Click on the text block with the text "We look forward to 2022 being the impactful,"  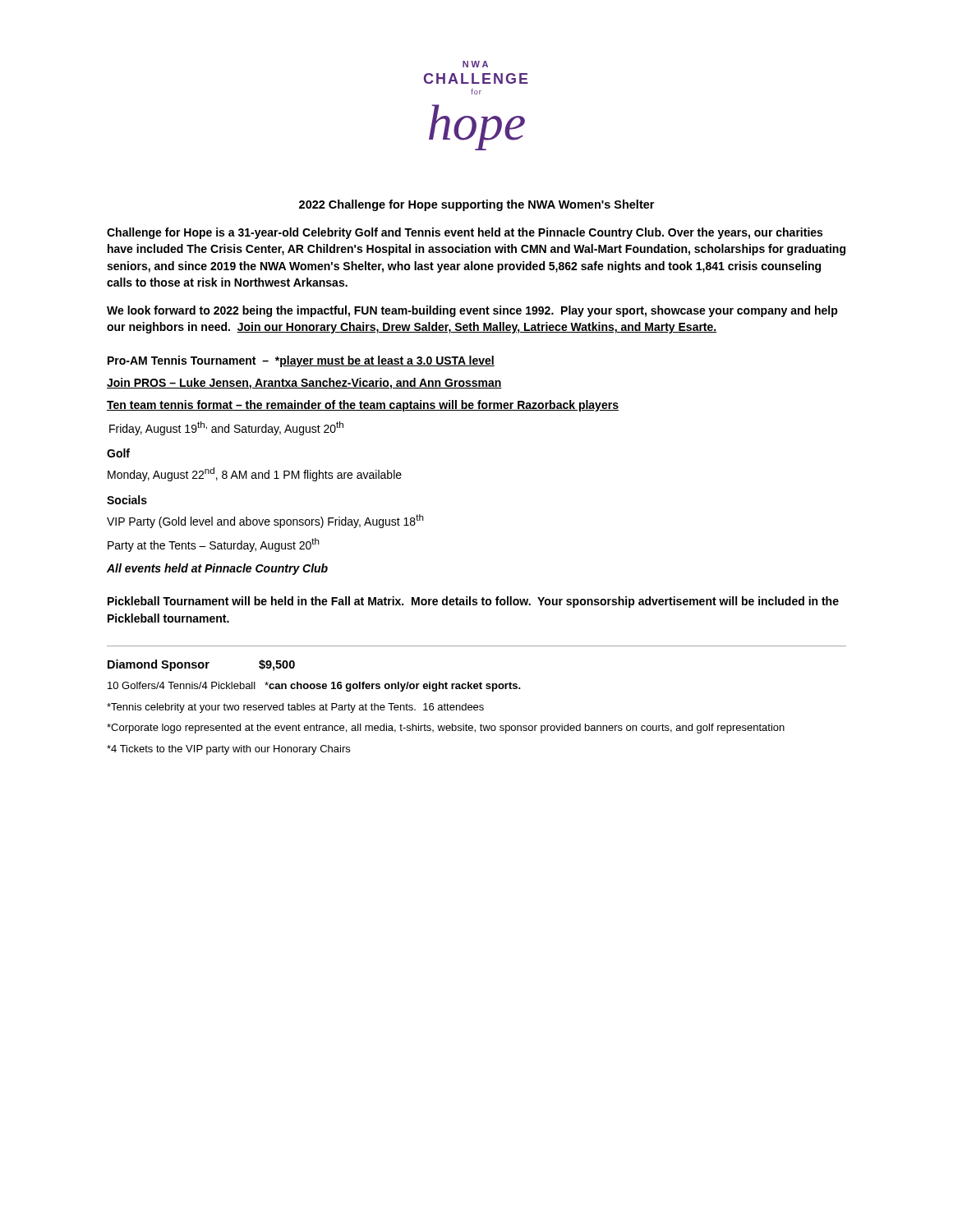point(472,319)
